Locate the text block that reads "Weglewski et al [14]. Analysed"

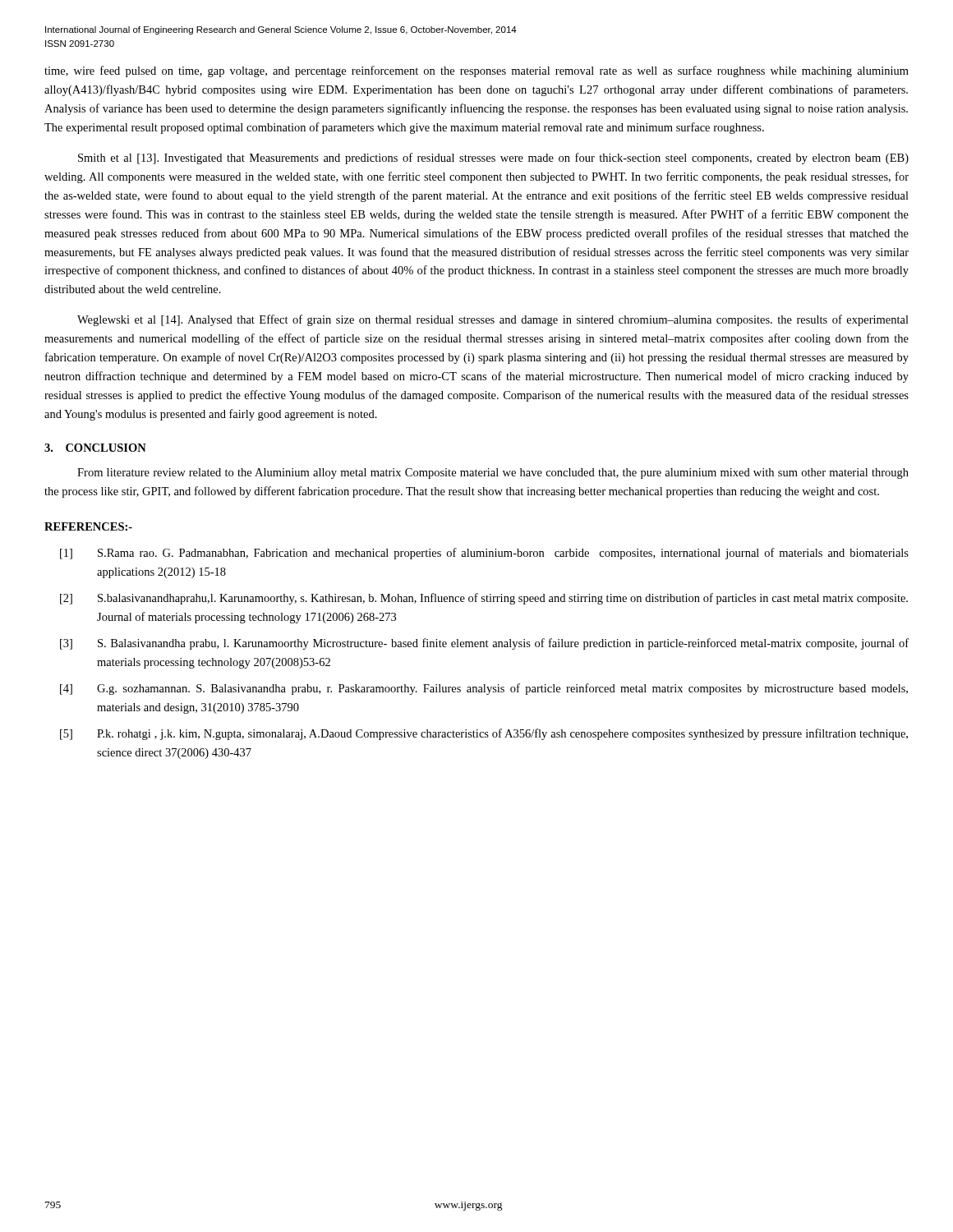pos(476,367)
